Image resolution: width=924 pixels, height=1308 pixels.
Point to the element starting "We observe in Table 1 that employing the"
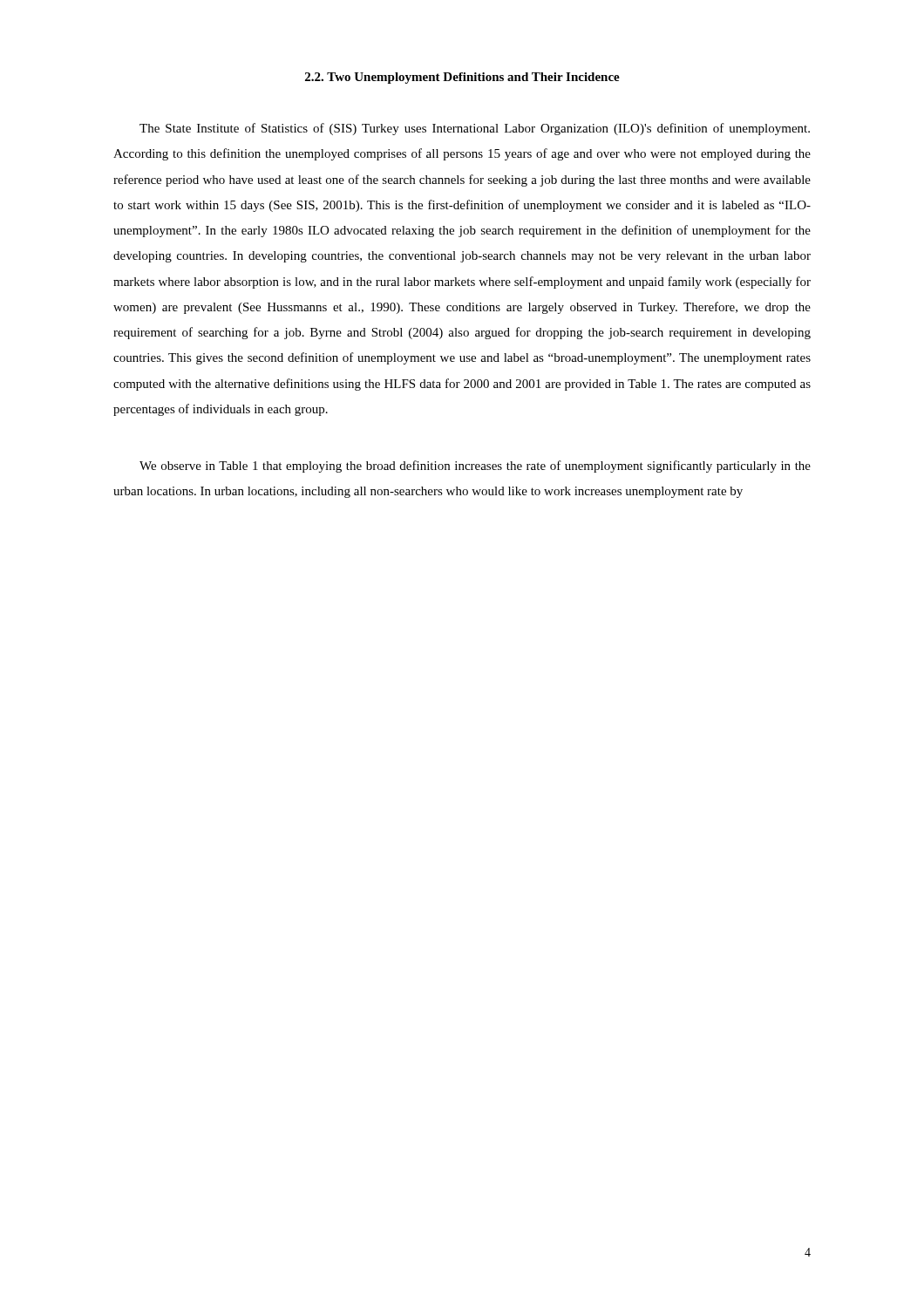(x=462, y=478)
